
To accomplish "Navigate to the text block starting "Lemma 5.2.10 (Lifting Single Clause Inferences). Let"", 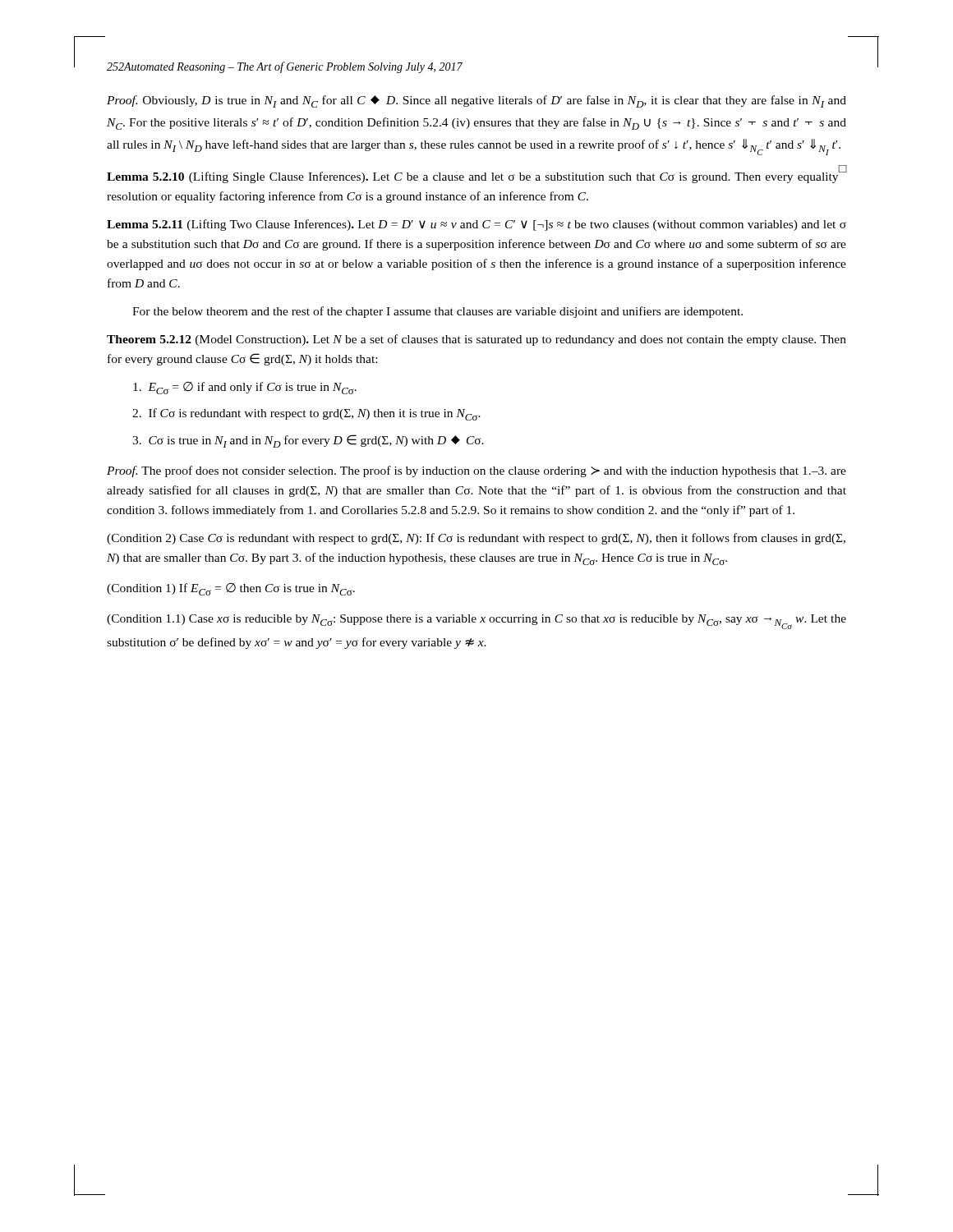I will point(476,187).
